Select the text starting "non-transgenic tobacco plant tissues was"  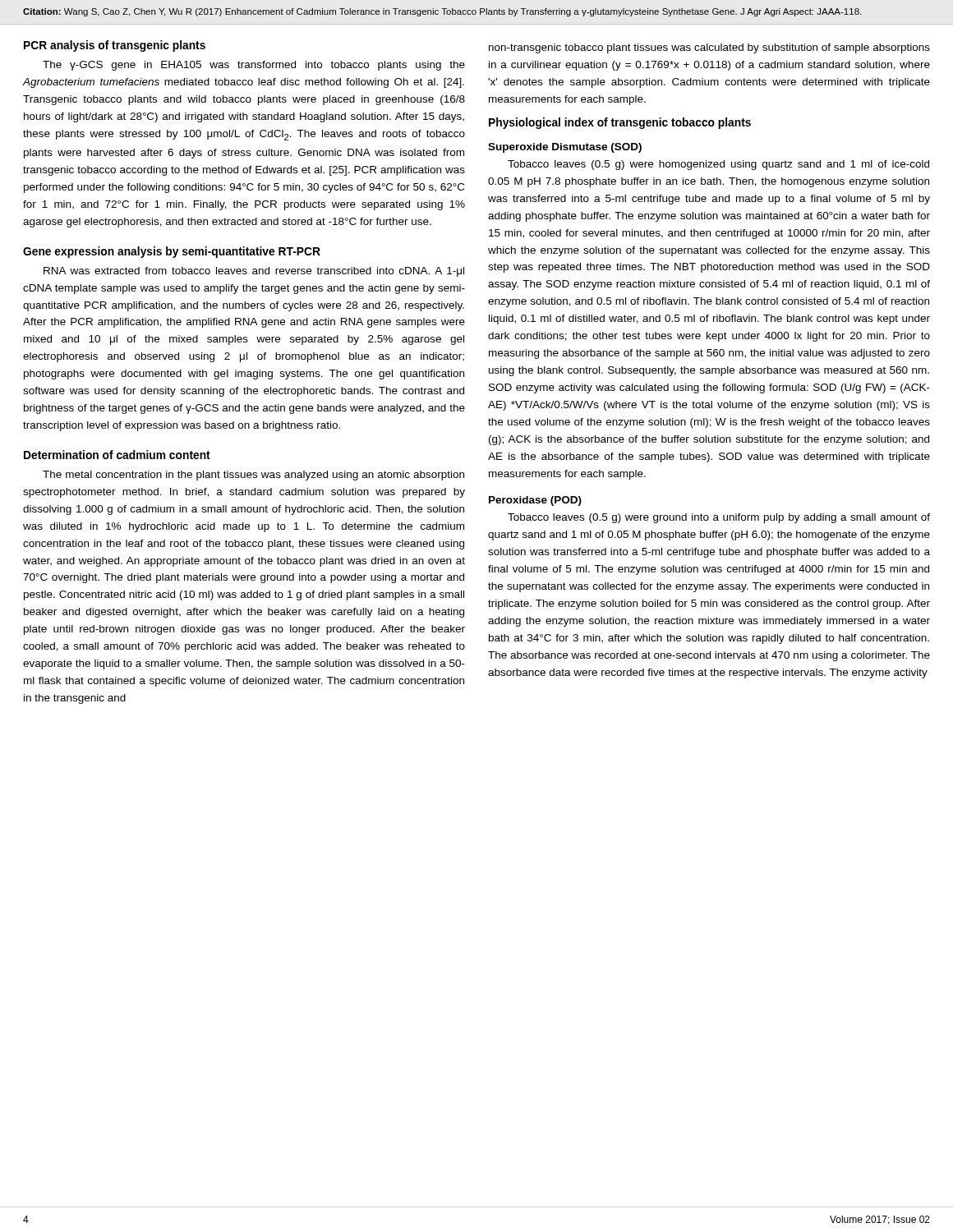[x=709, y=74]
